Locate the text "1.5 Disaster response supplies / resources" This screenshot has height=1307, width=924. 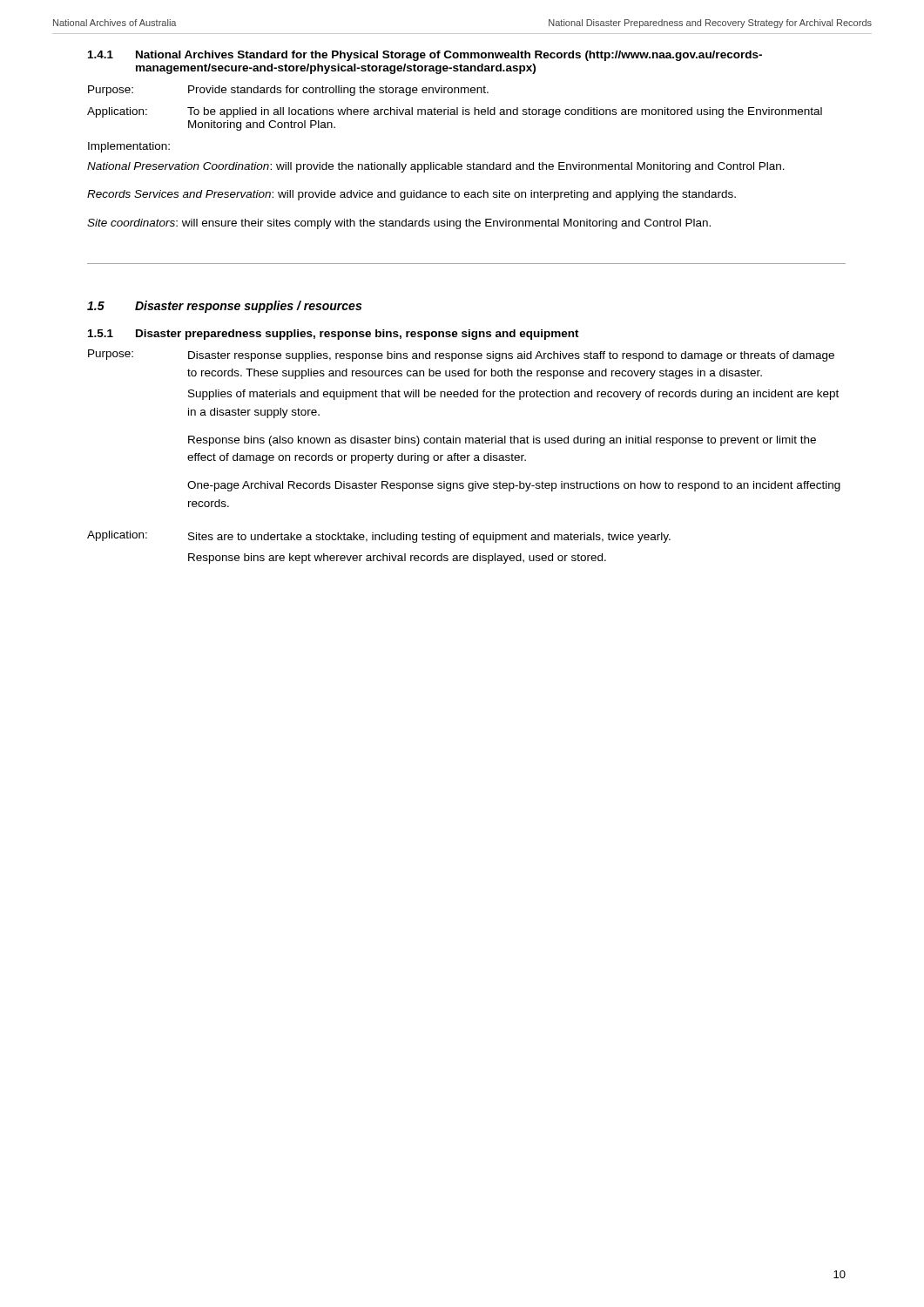click(x=224, y=307)
